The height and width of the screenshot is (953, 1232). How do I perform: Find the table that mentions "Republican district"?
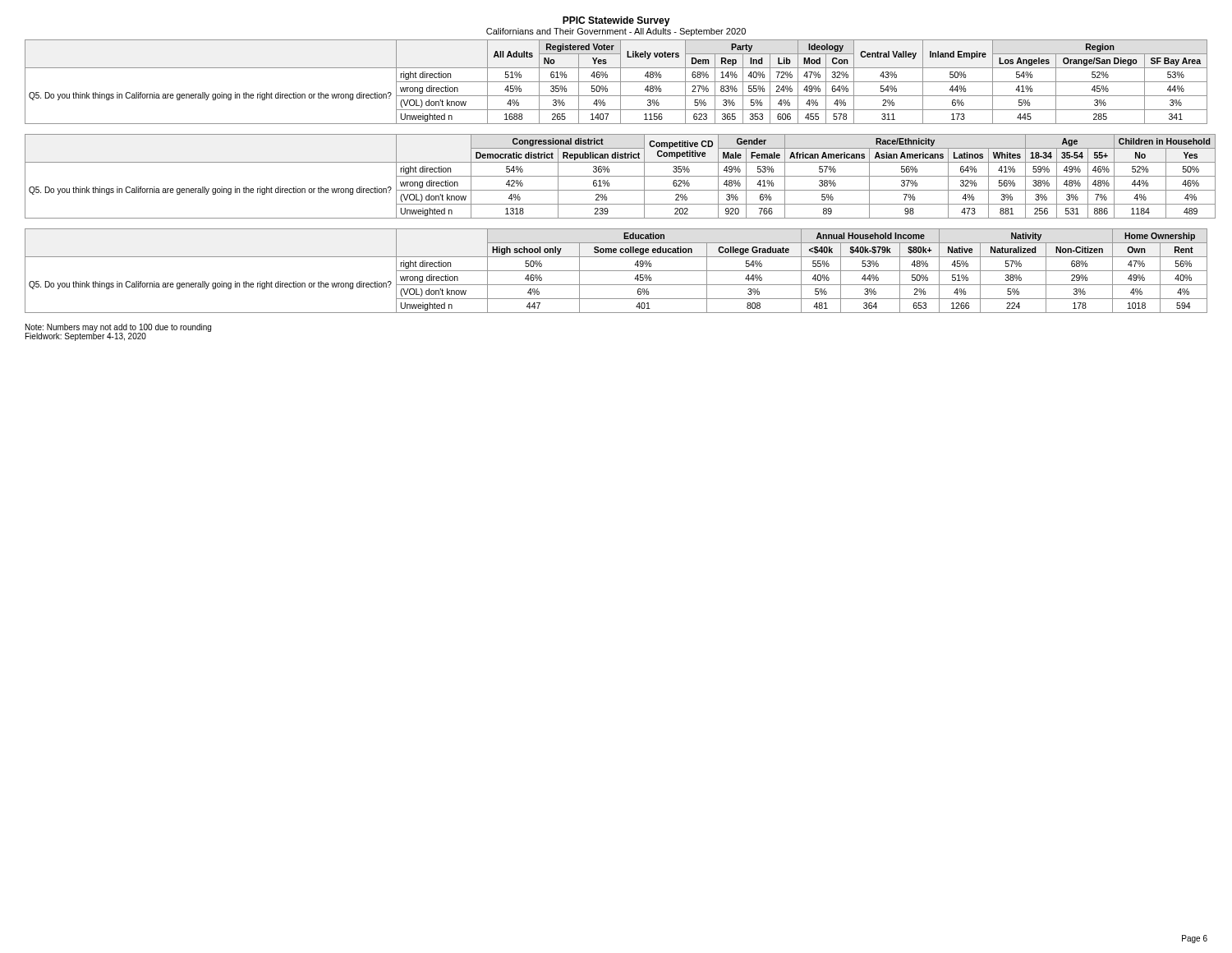[616, 176]
